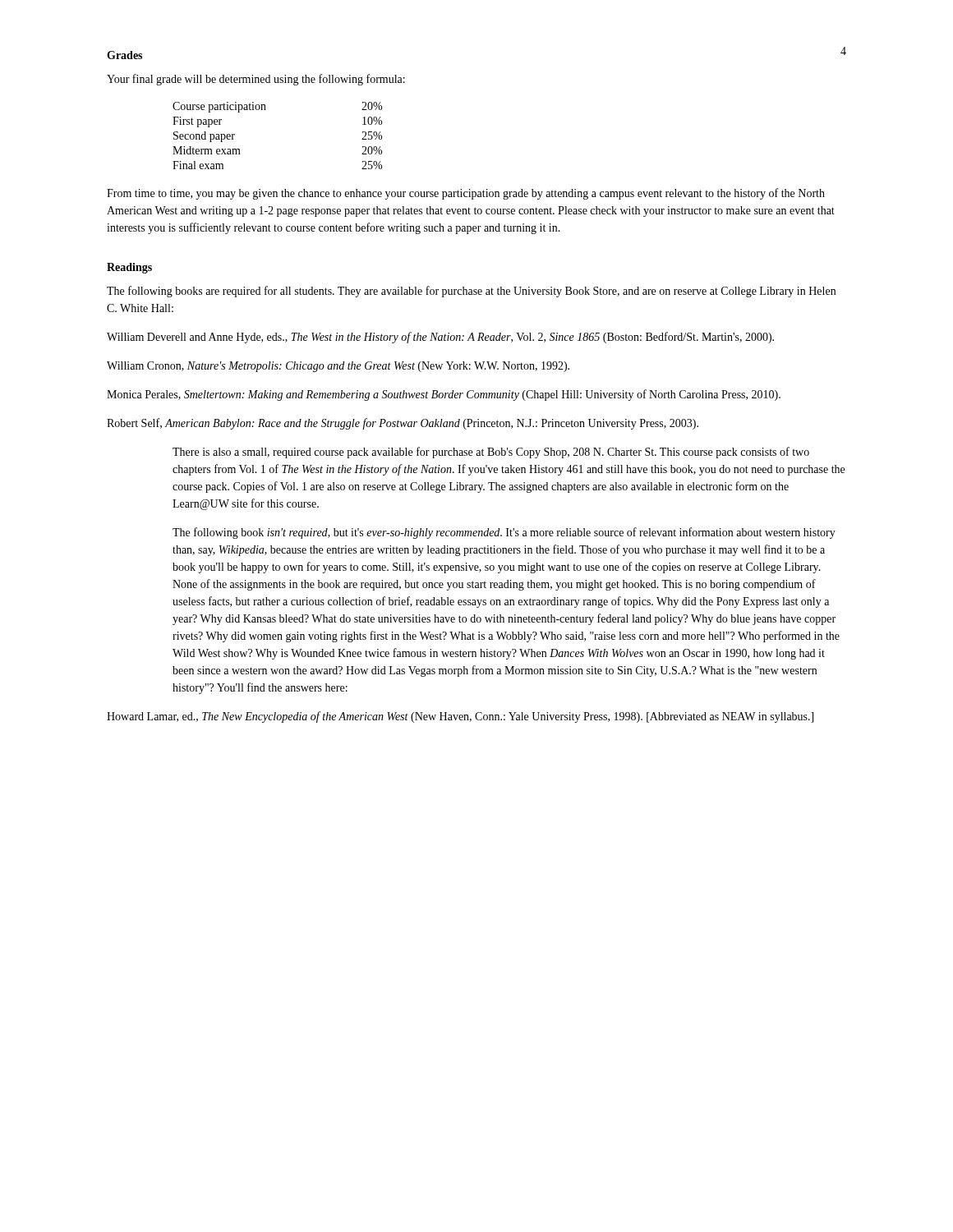Click on the table containing "Midterm exam"
The height and width of the screenshot is (1232, 953).
pyautogui.click(x=476, y=136)
